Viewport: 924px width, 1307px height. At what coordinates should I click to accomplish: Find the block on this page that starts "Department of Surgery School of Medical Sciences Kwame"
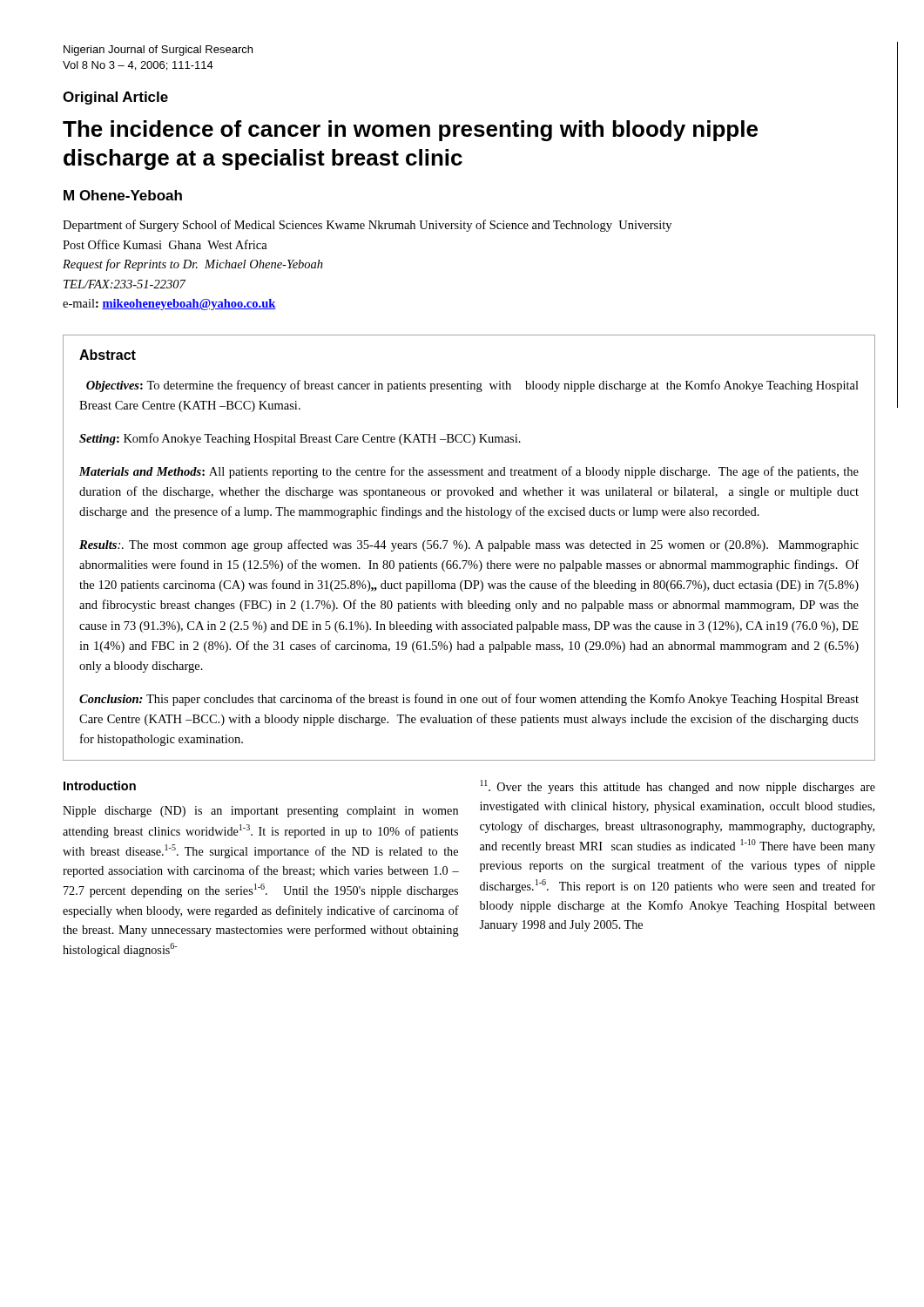367,226
